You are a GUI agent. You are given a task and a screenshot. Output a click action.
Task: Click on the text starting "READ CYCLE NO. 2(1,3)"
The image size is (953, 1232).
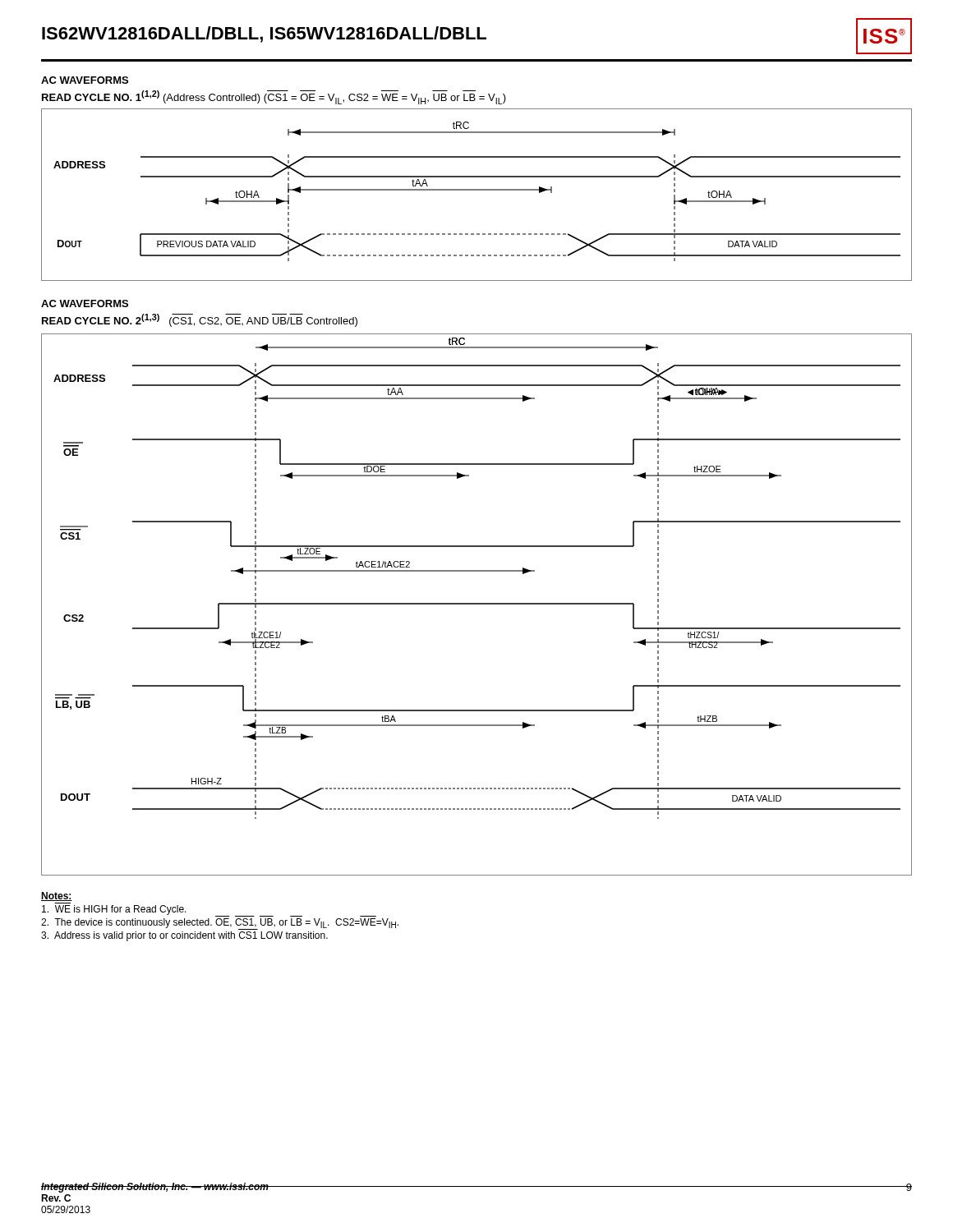(200, 320)
